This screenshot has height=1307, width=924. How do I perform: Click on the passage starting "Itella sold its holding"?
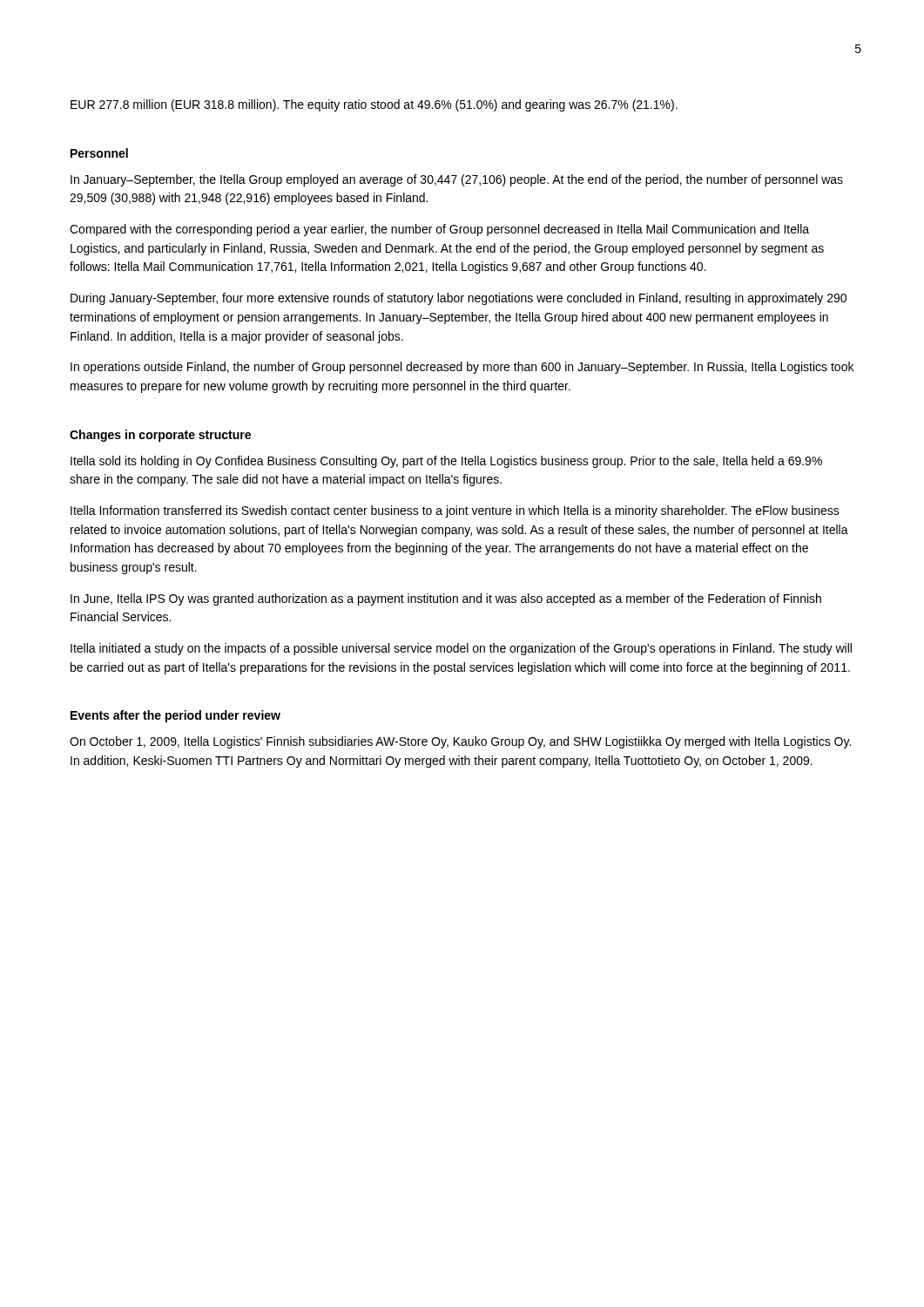446,470
